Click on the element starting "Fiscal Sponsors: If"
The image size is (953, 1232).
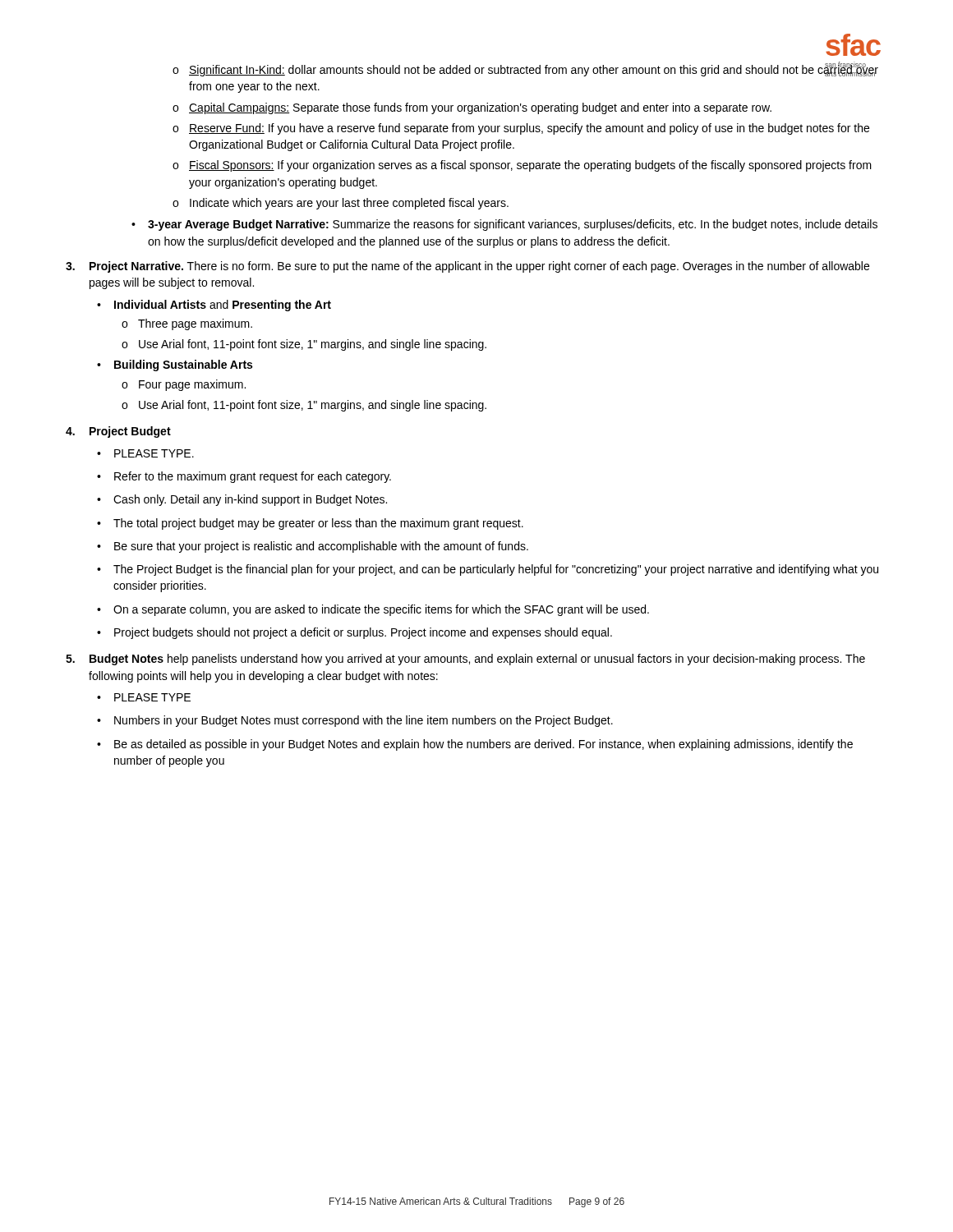[x=530, y=174]
